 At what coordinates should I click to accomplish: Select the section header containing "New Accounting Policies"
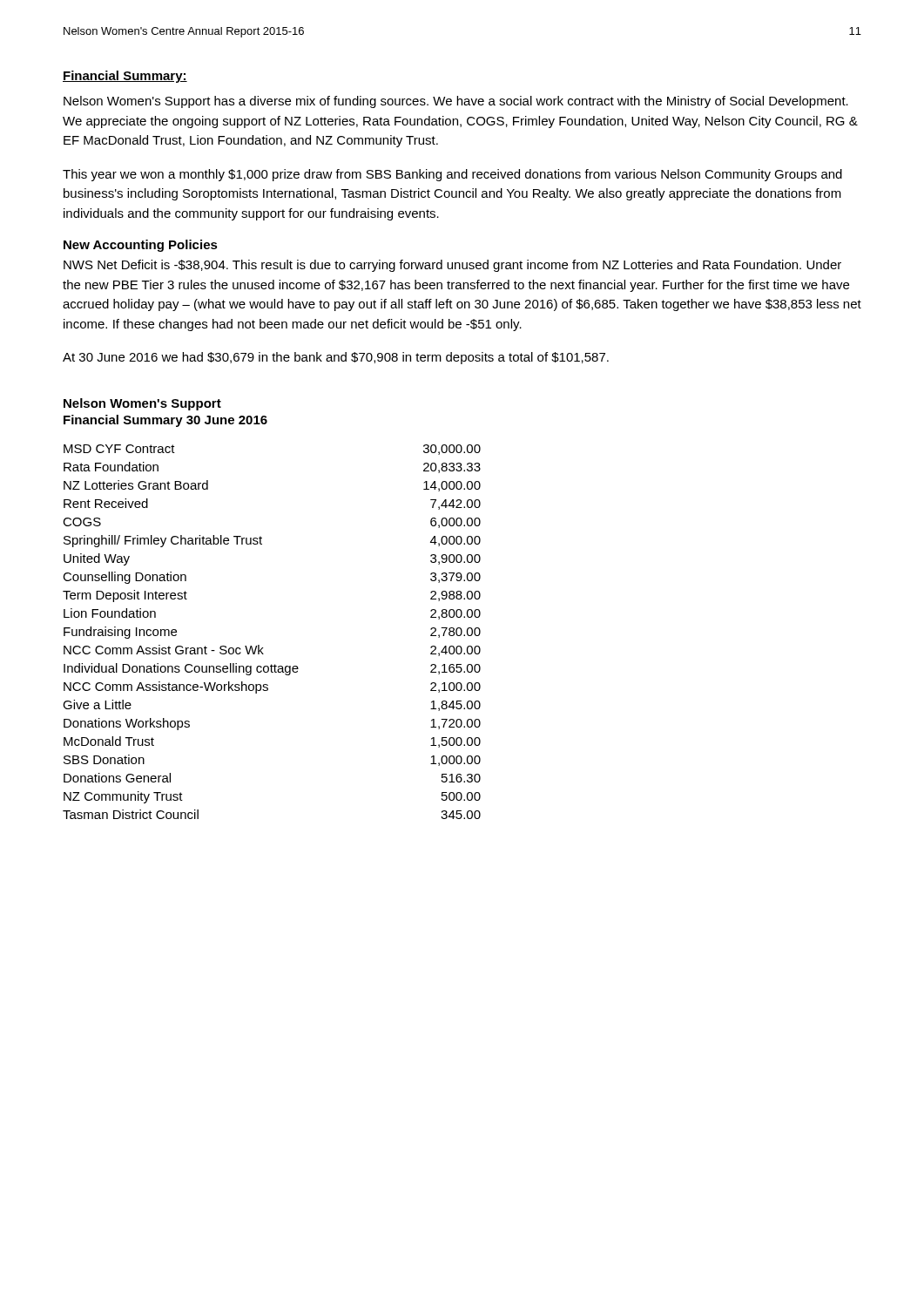[x=140, y=244]
